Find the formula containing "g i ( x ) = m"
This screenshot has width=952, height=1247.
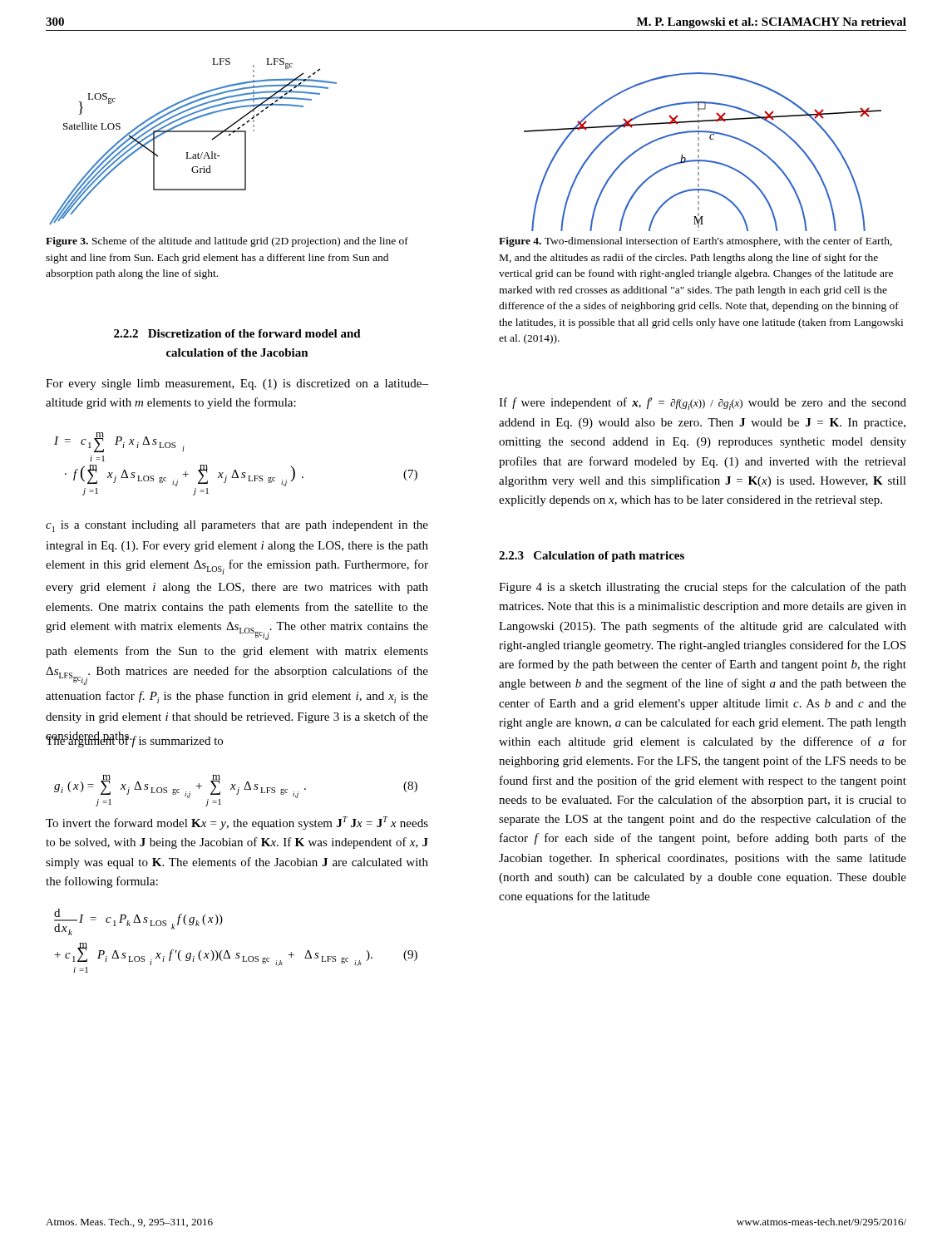(x=237, y=784)
